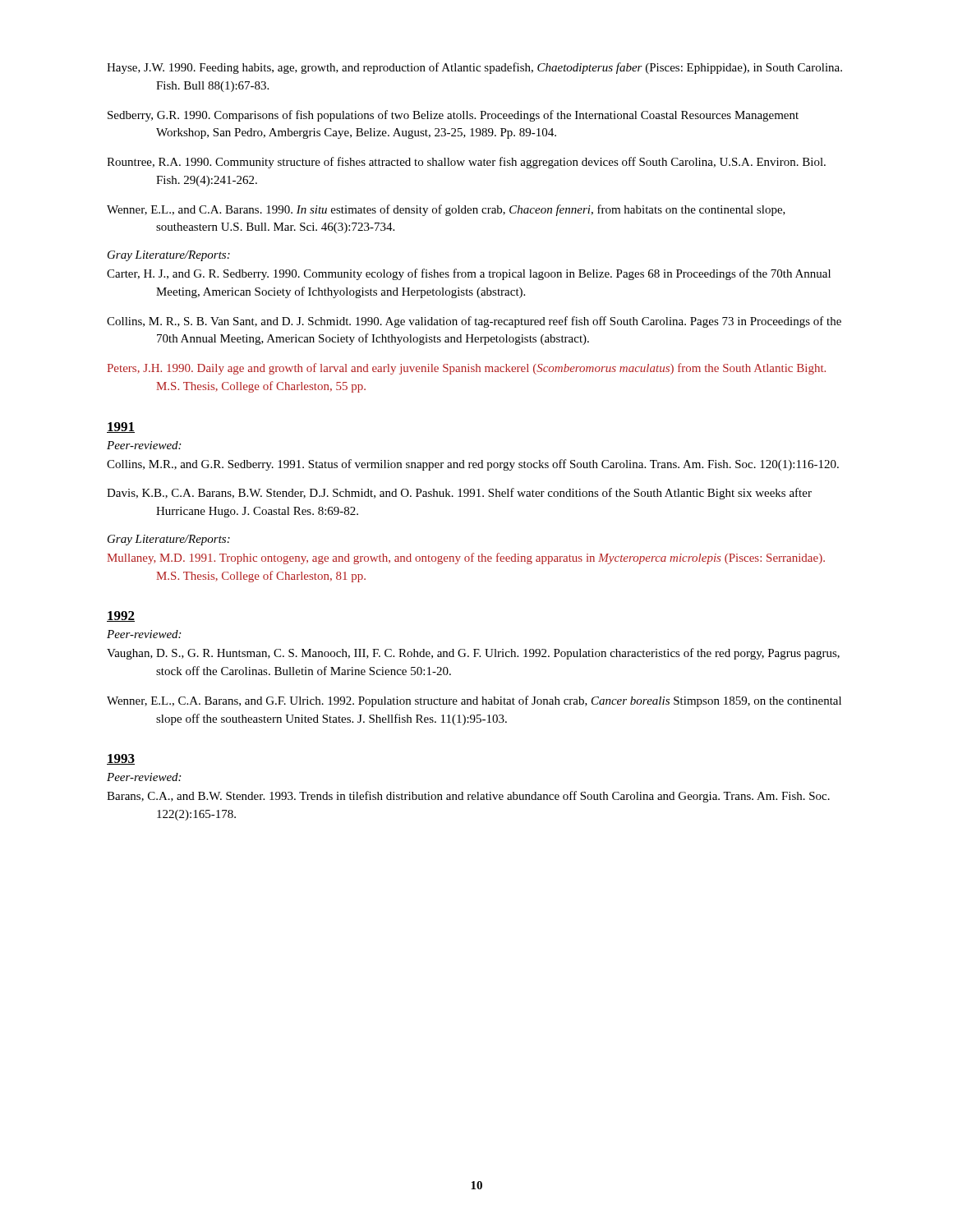Point to the block beginning "Wenner, E.L., and C.A. Barans. 1990."
Screen dimensions: 1232x953
[446, 218]
